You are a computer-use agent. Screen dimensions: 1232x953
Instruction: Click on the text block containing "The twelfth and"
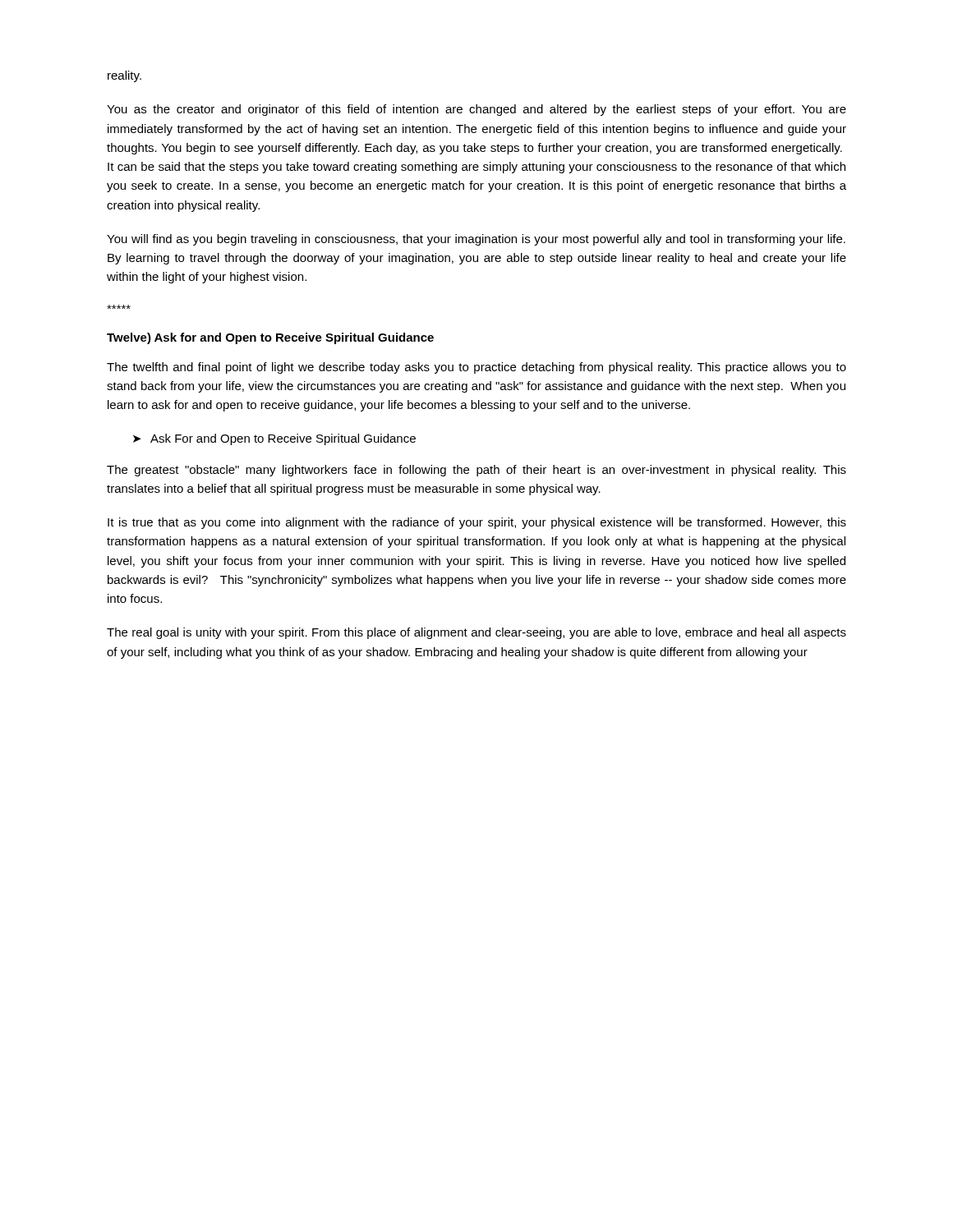(476, 385)
